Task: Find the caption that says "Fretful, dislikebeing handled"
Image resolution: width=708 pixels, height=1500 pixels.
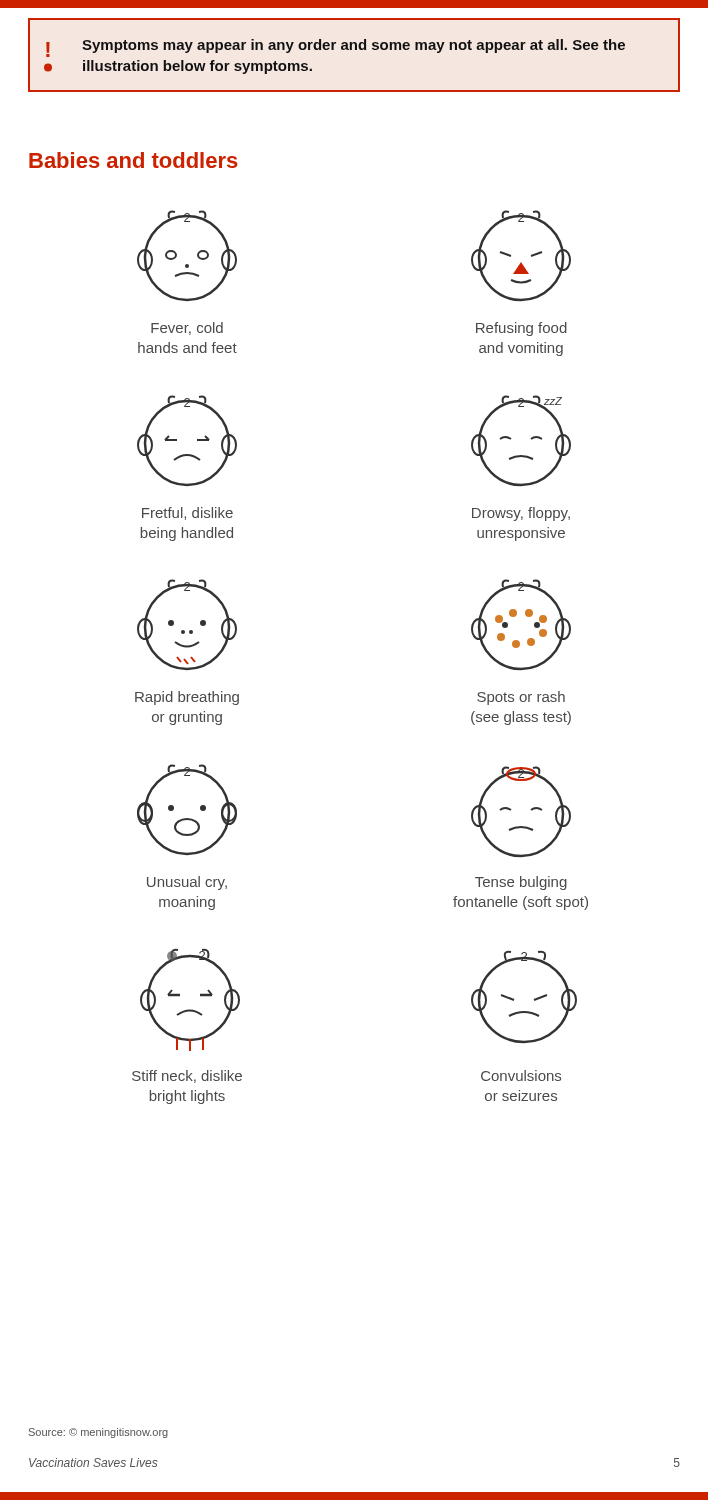Action: tap(187, 522)
